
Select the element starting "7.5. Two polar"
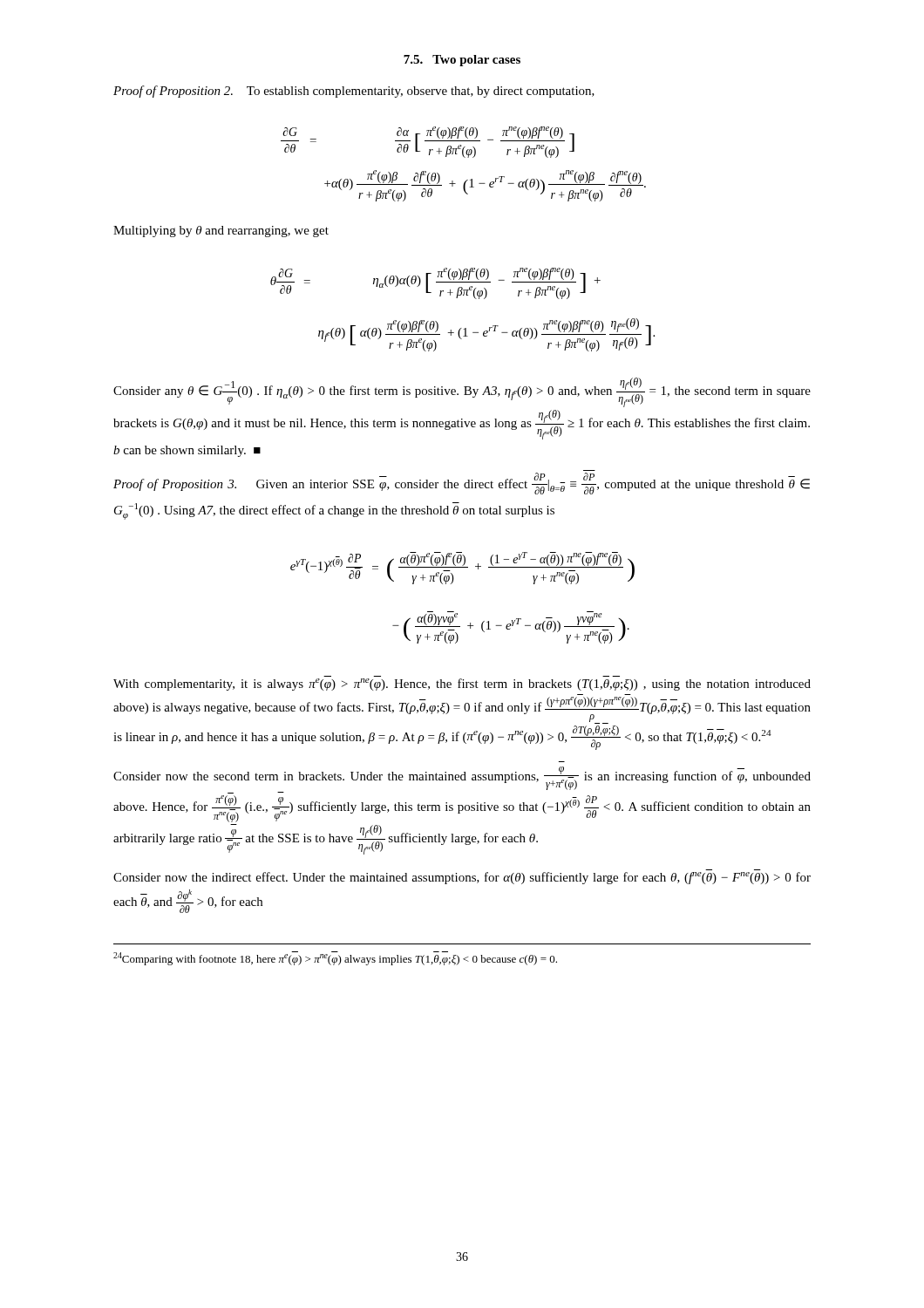click(x=462, y=59)
